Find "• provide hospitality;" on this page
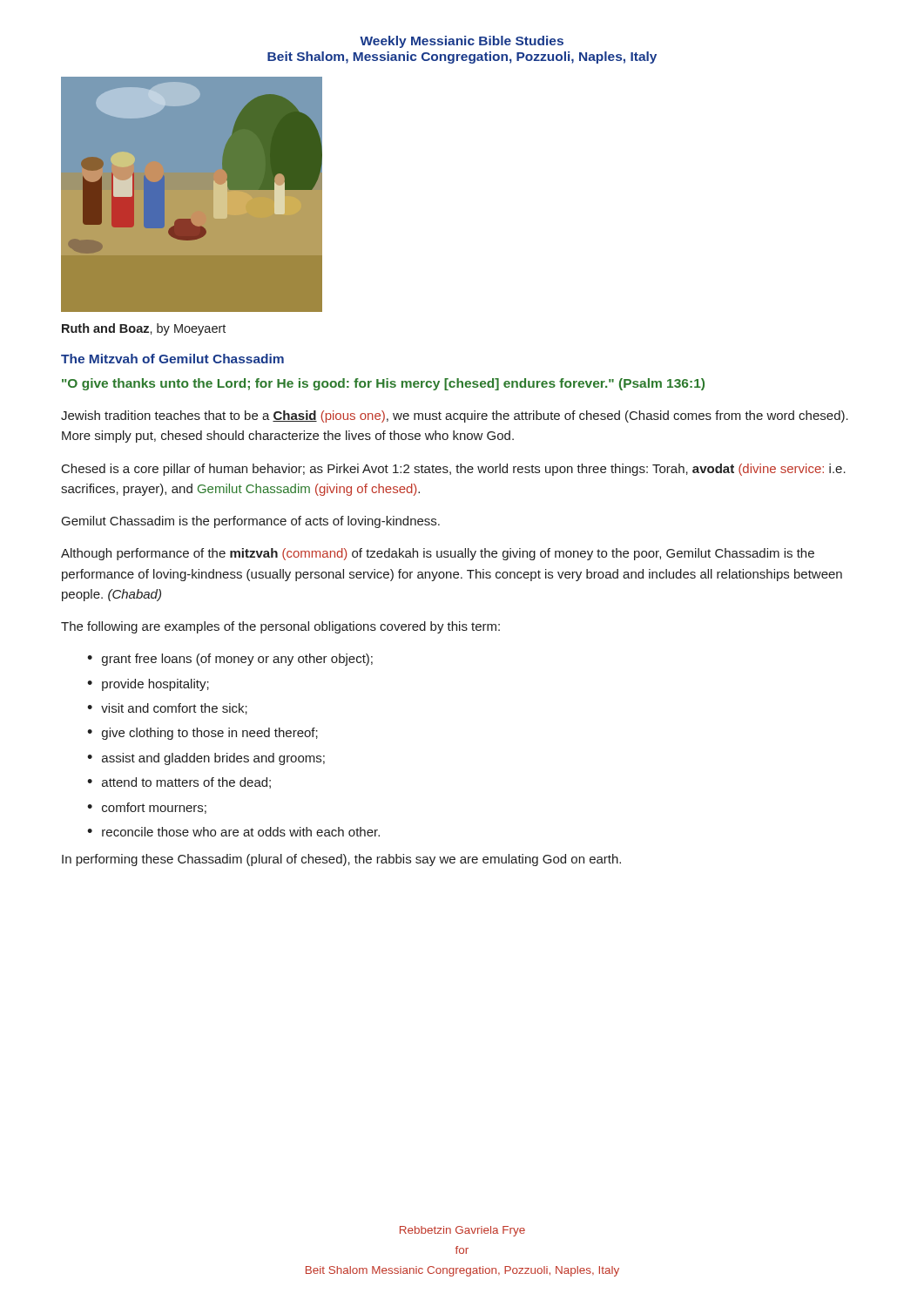Screen dimensions: 1307x924 (148, 683)
